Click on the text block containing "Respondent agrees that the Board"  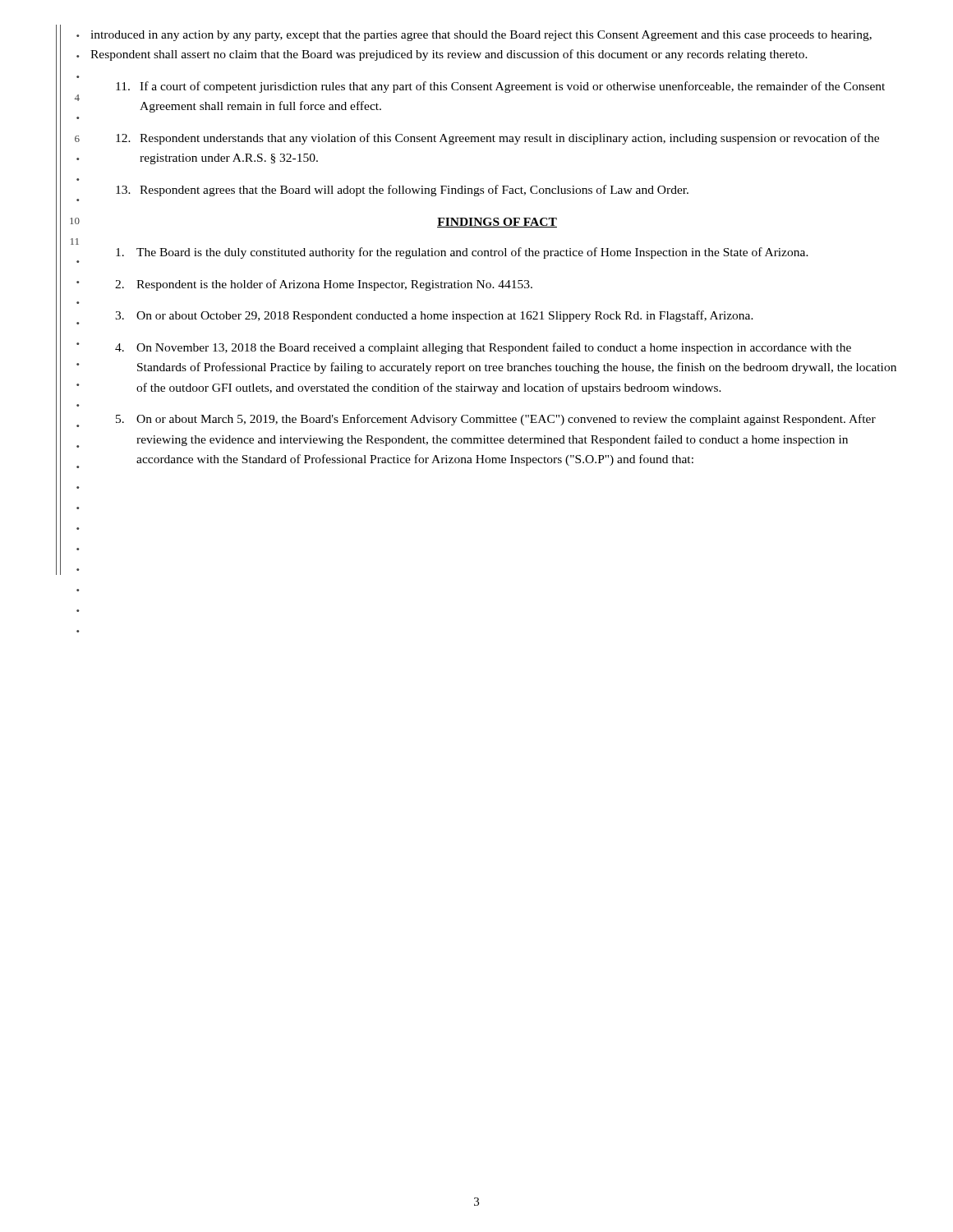(390, 190)
